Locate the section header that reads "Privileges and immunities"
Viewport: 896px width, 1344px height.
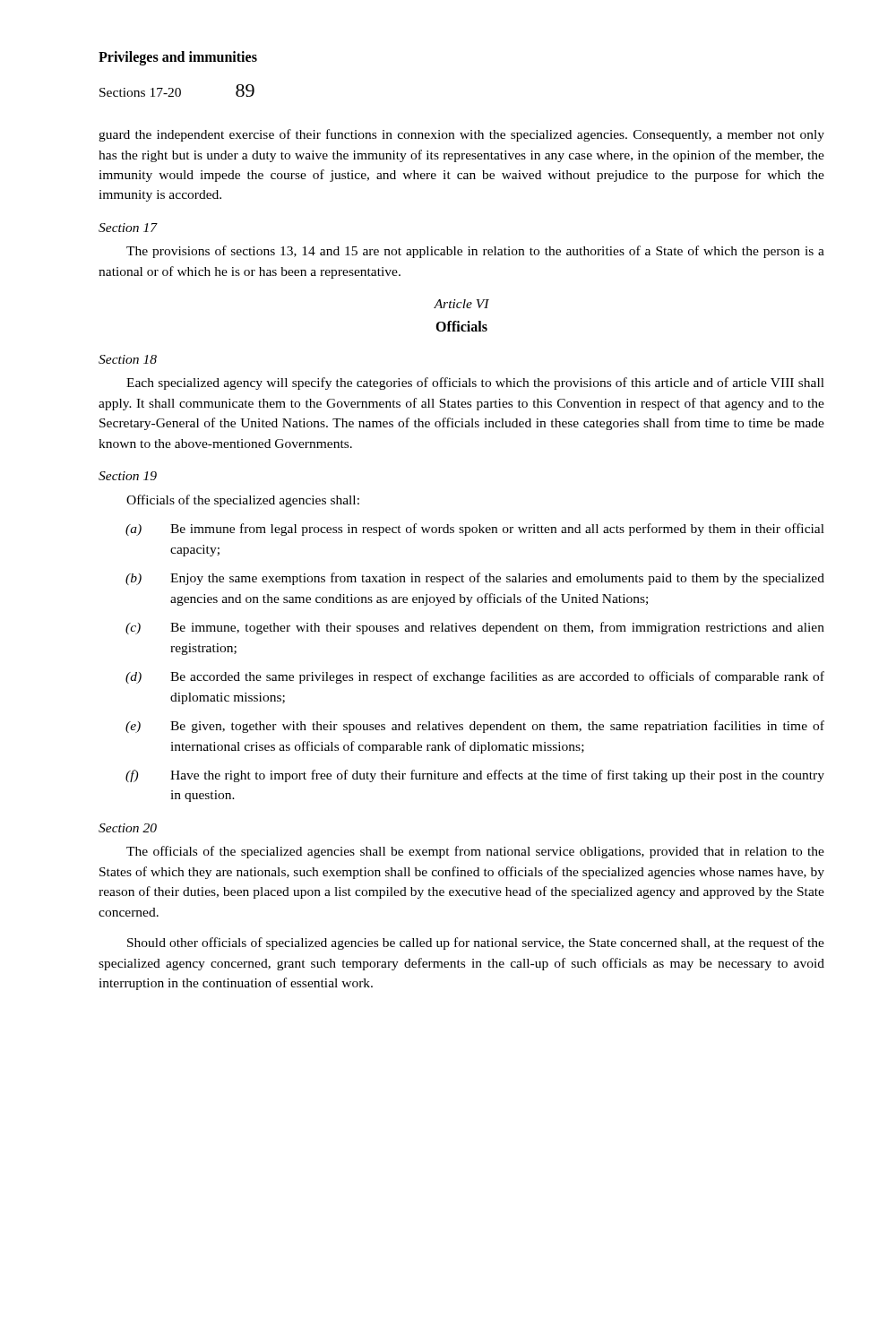click(x=178, y=57)
